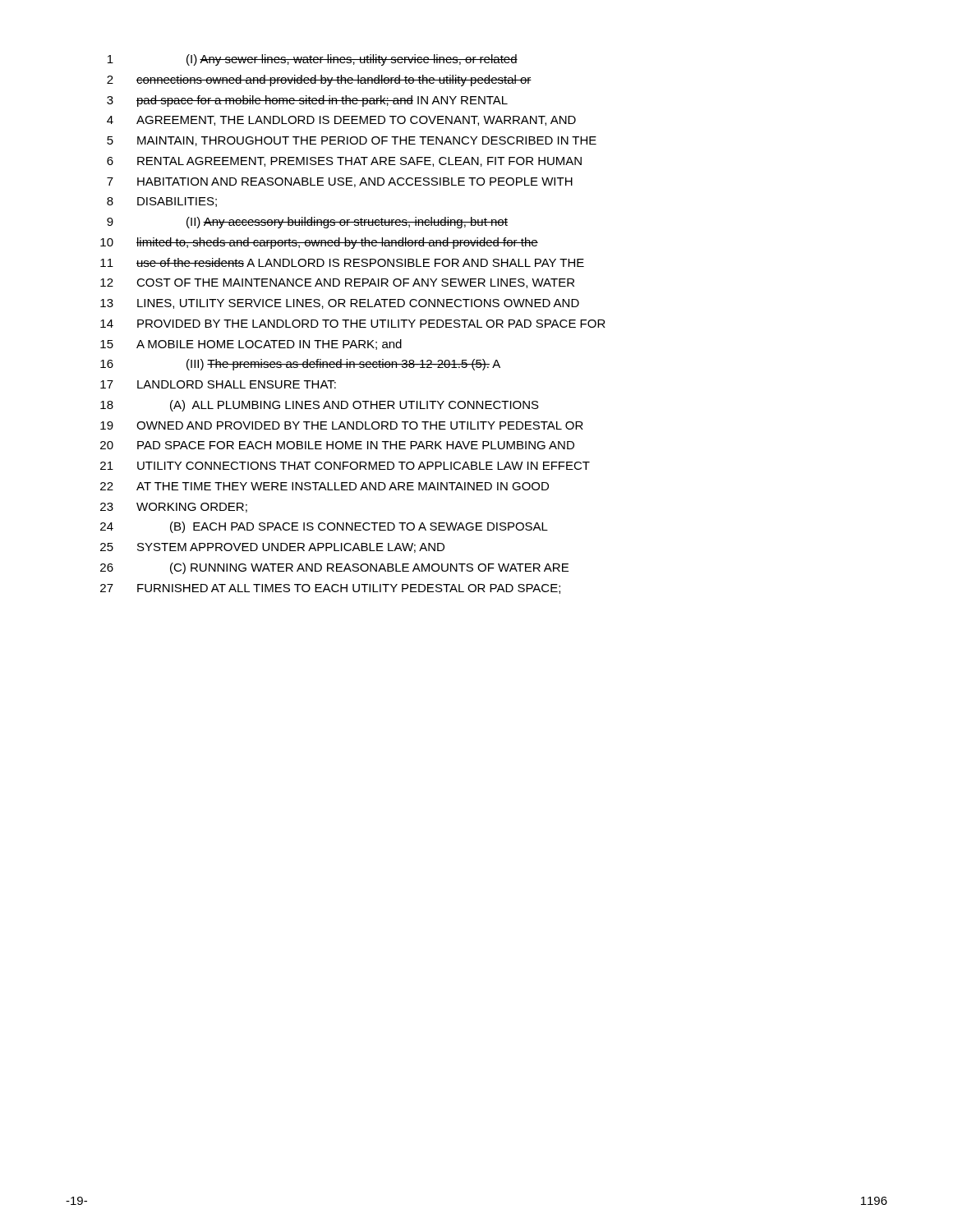The width and height of the screenshot is (953, 1232).
Task: Click where it says "23 WORKING ORDER;"
Action: click(x=174, y=508)
